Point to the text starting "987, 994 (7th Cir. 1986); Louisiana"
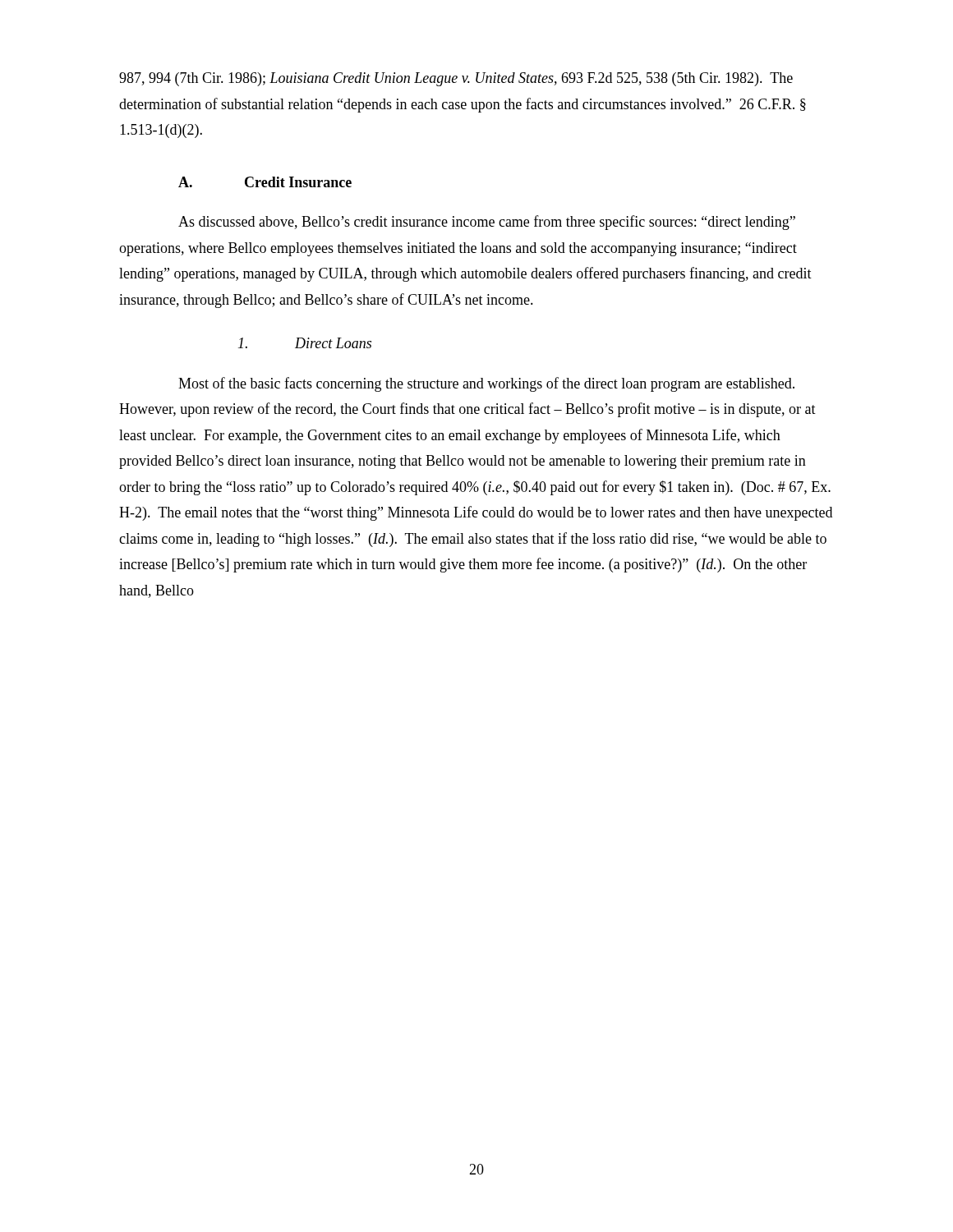 coord(476,104)
